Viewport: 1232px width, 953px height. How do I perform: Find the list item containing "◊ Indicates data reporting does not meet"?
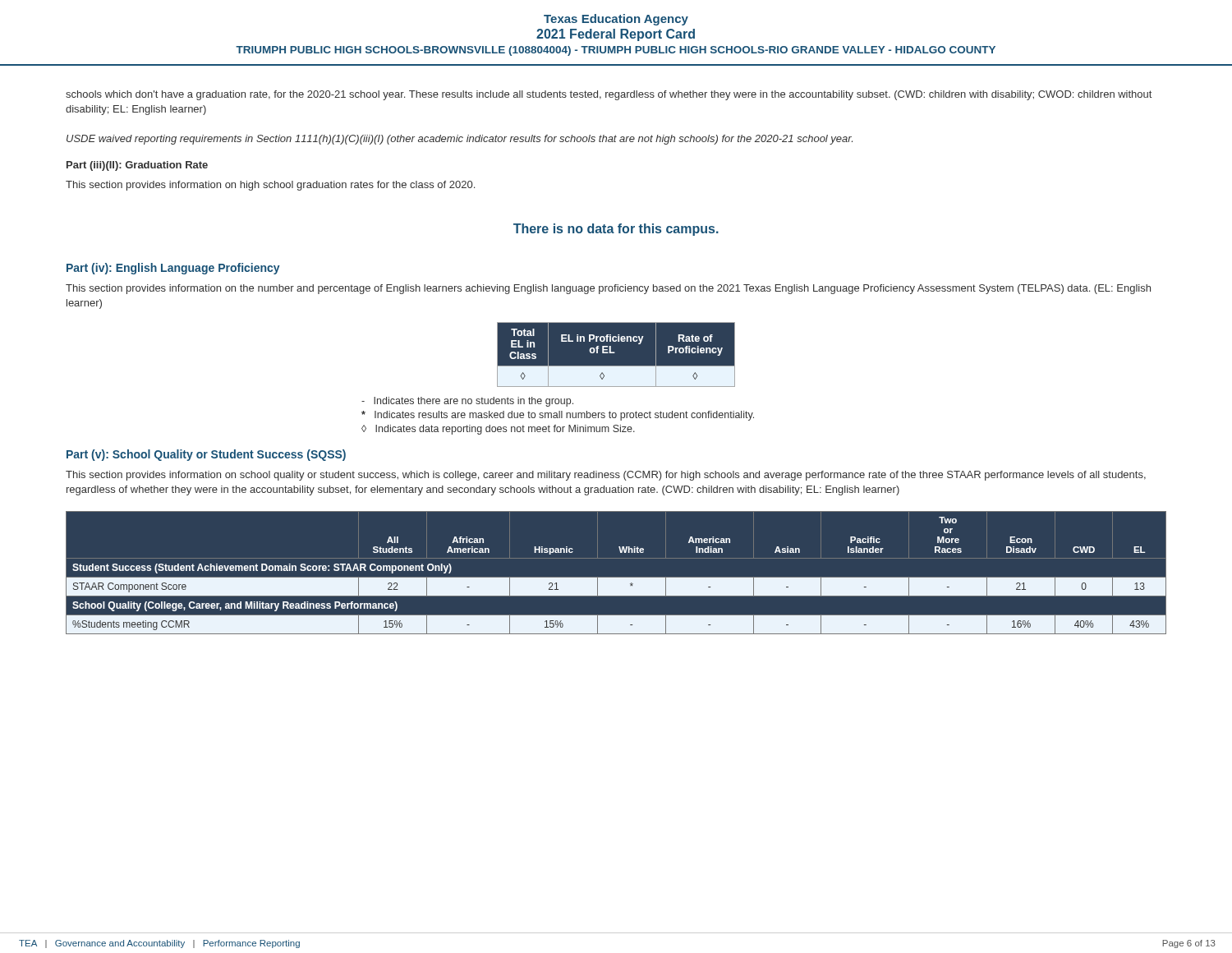498,429
